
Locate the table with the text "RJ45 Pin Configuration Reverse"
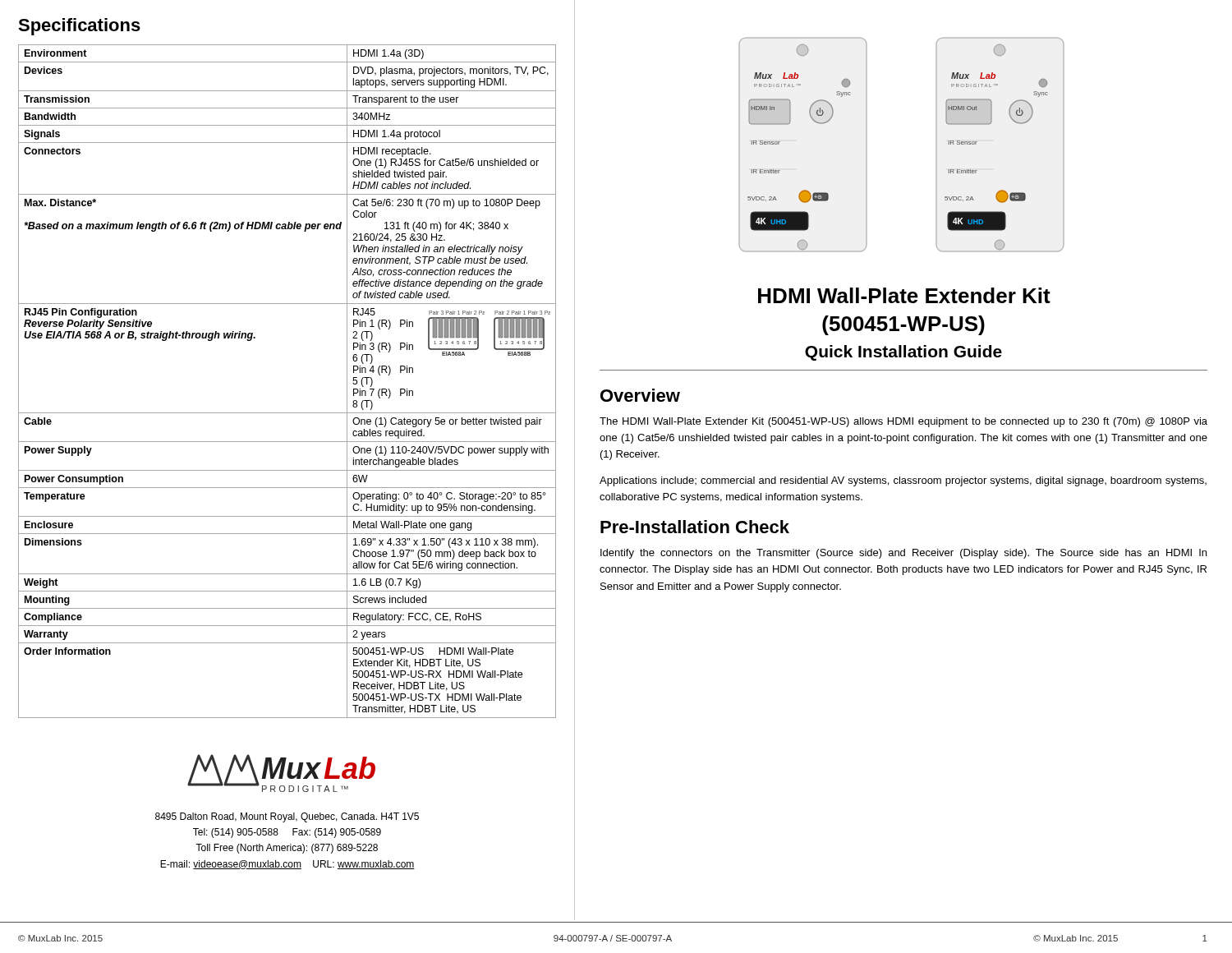(287, 381)
